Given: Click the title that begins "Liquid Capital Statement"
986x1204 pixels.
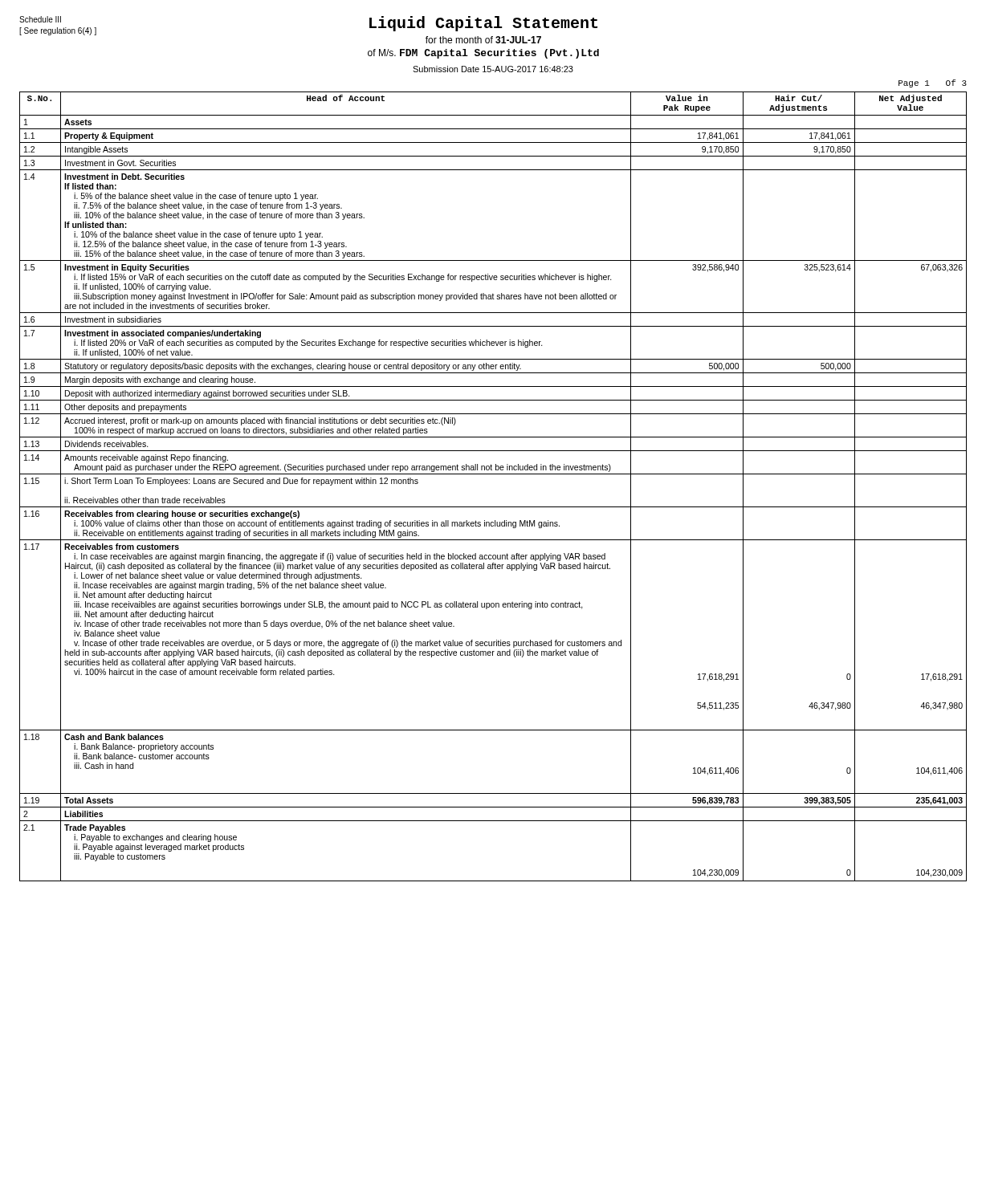Looking at the screenshot, I should (483, 37).
